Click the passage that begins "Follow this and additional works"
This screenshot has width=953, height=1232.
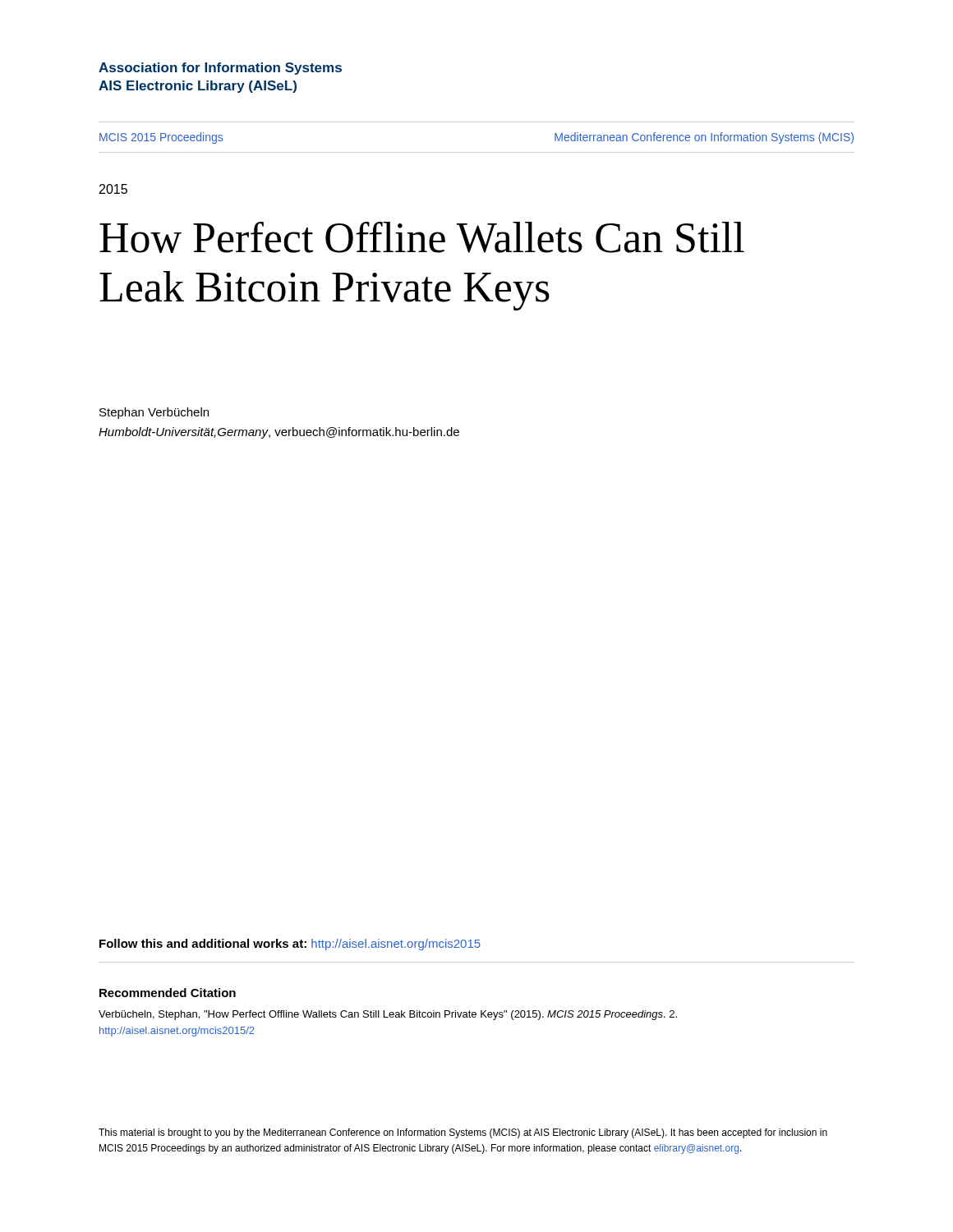pyautogui.click(x=290, y=943)
